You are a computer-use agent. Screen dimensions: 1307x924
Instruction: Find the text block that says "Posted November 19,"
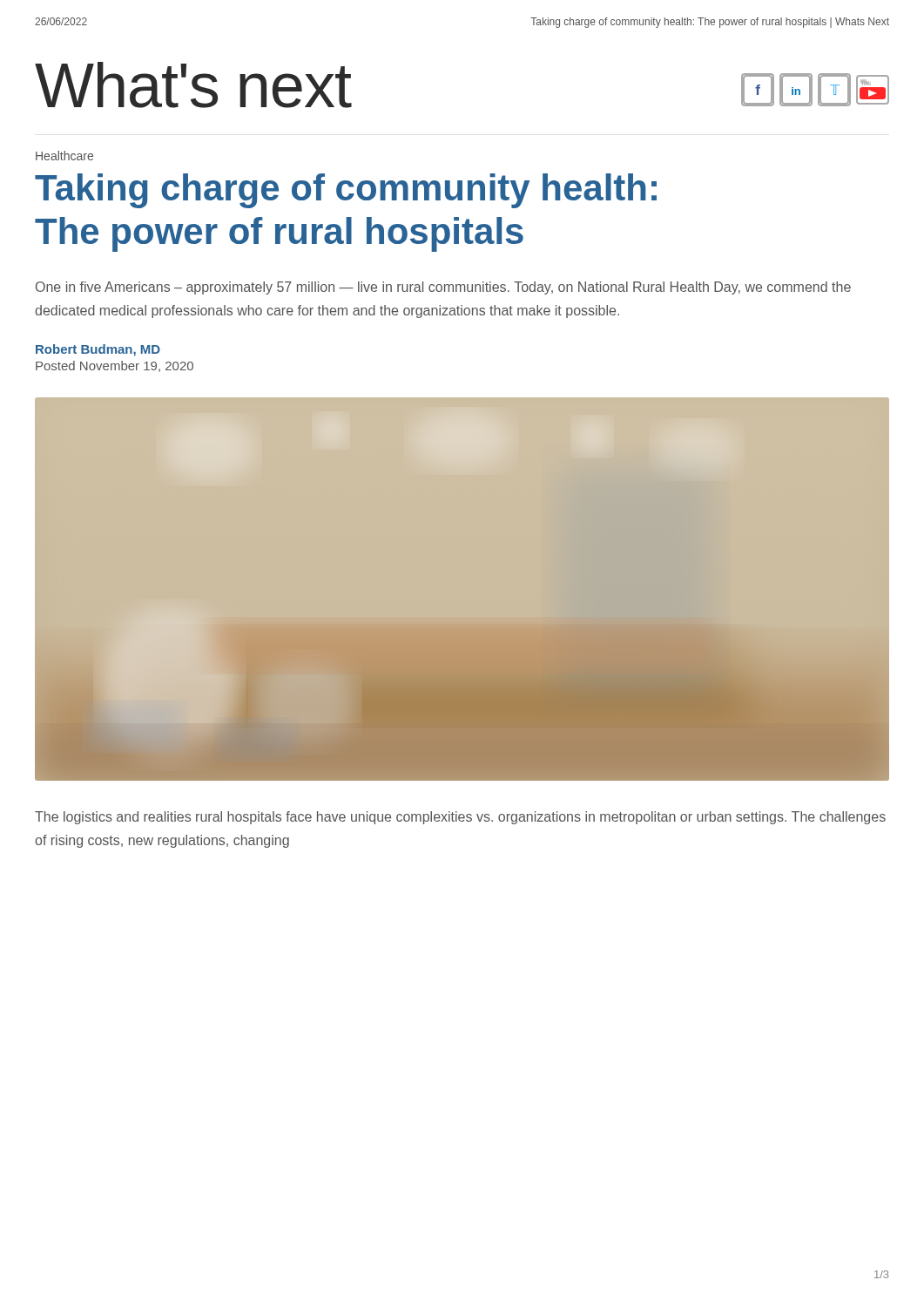click(x=114, y=366)
